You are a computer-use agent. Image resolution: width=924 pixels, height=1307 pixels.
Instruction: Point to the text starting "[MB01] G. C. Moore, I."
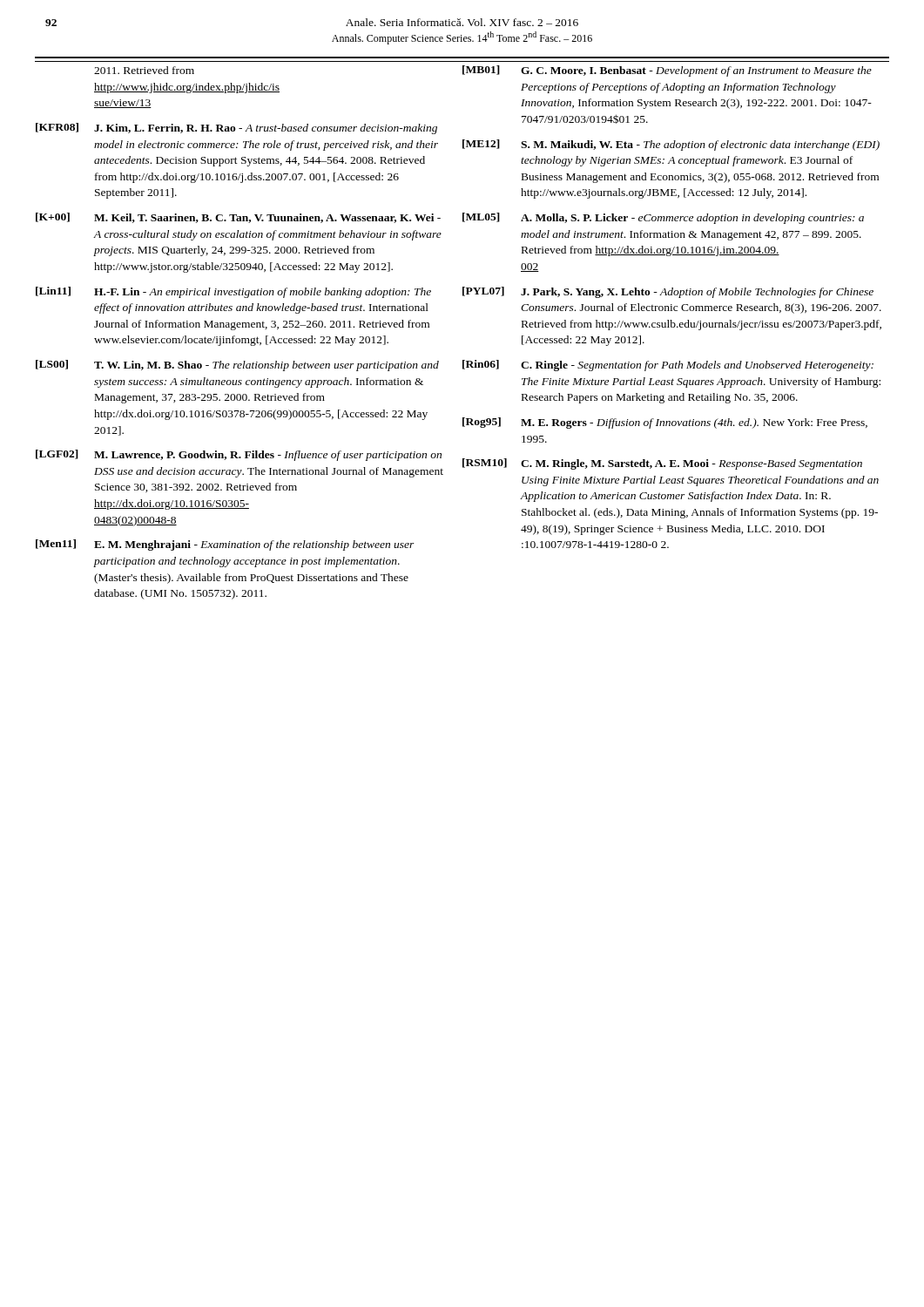click(675, 95)
